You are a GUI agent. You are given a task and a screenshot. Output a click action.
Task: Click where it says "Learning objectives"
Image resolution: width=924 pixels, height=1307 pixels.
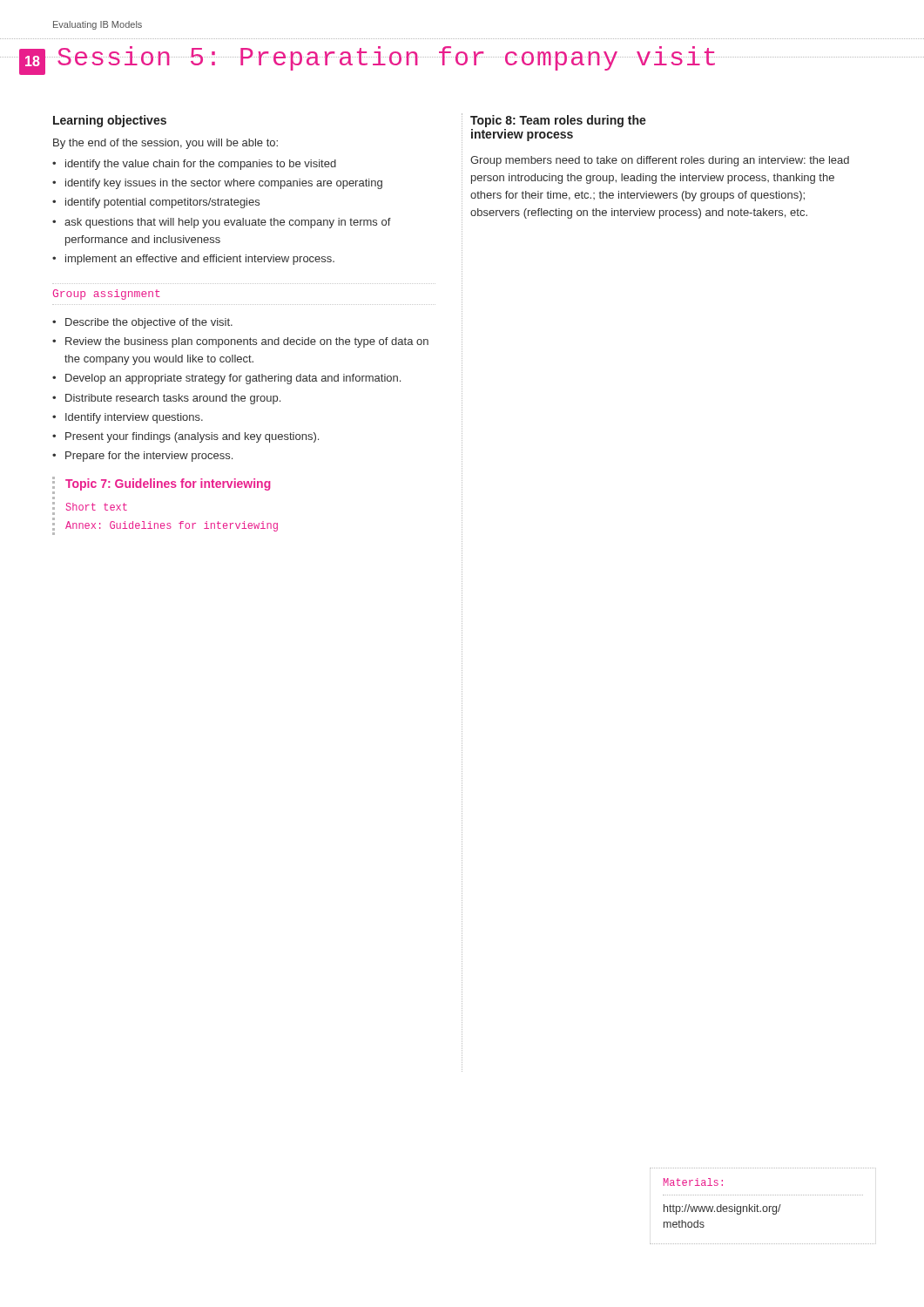(x=110, y=120)
